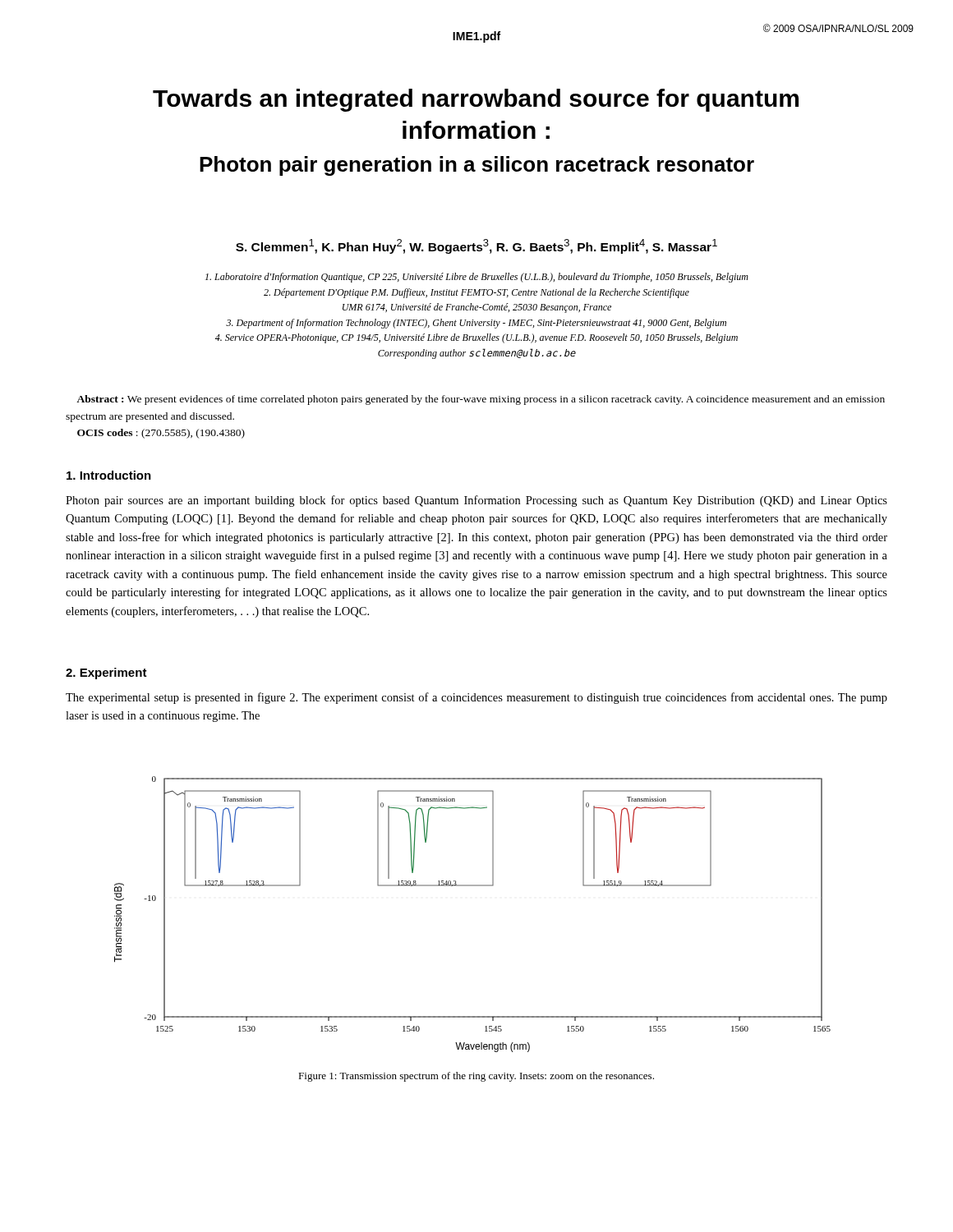Locate the caption
The height and width of the screenshot is (1232, 953).
coord(476,1076)
